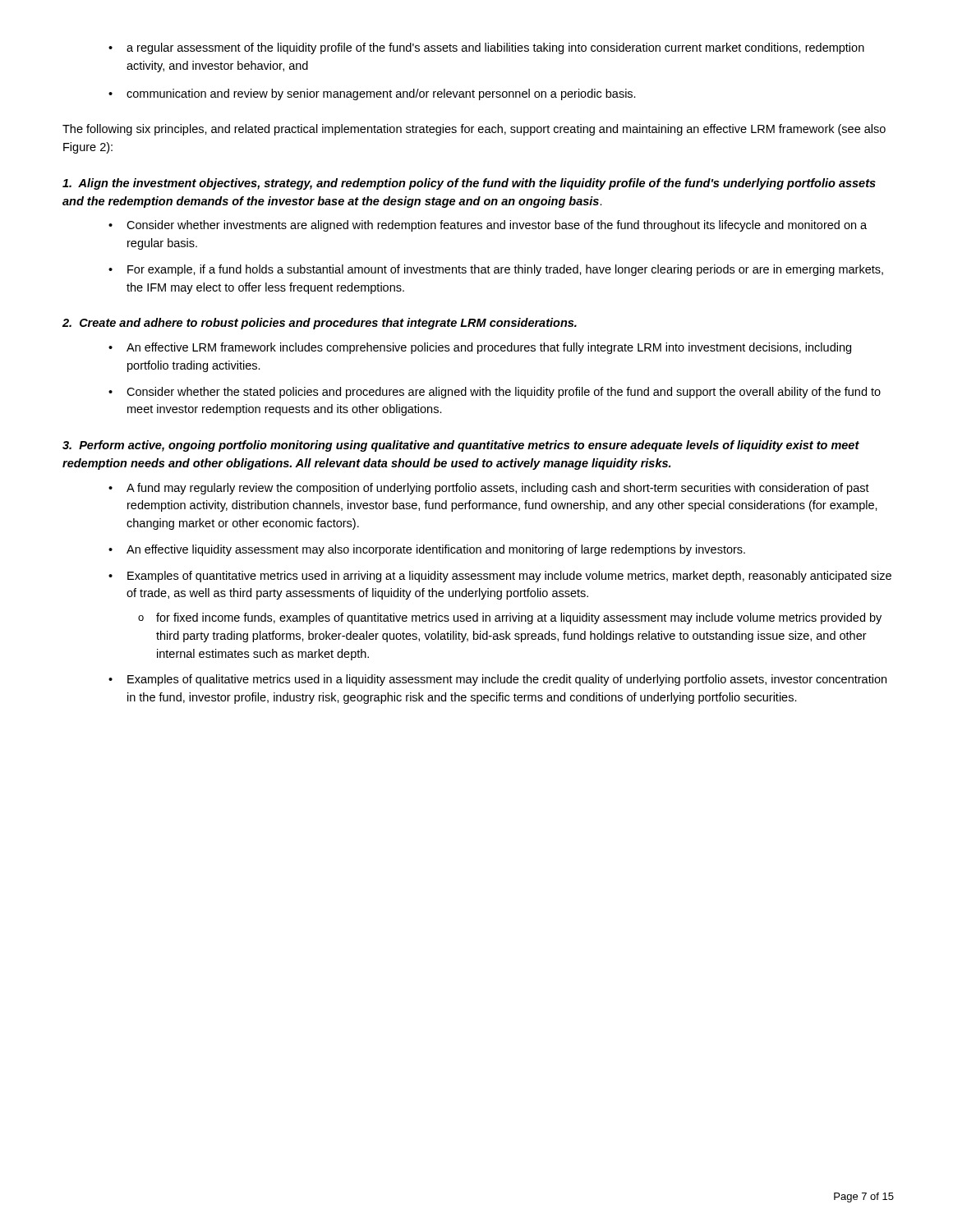Click the passage that begins "3. Perform active, ongoing"
This screenshot has height=1232, width=953.
click(478, 455)
